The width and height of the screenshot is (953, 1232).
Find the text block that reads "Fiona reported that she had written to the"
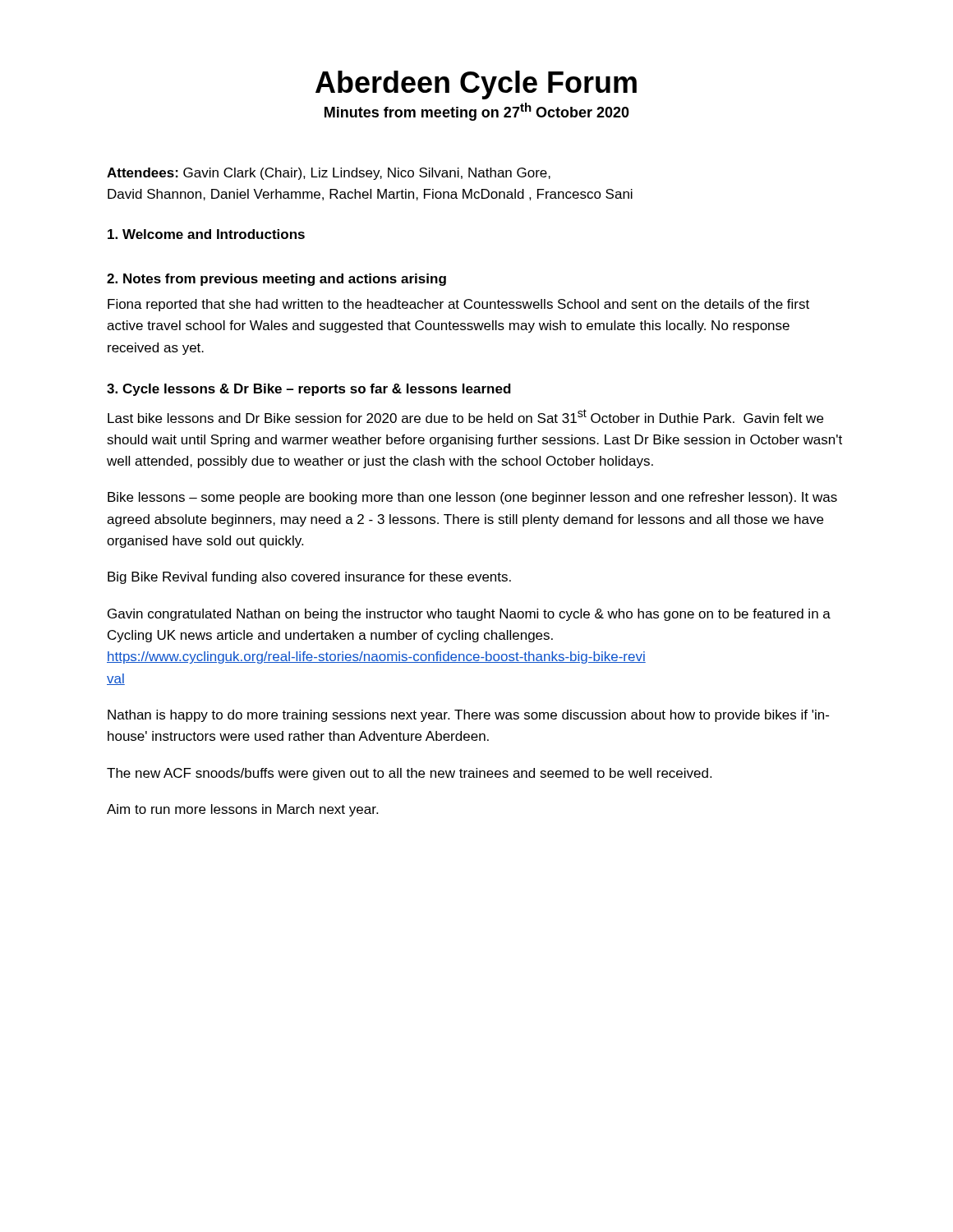pos(458,326)
